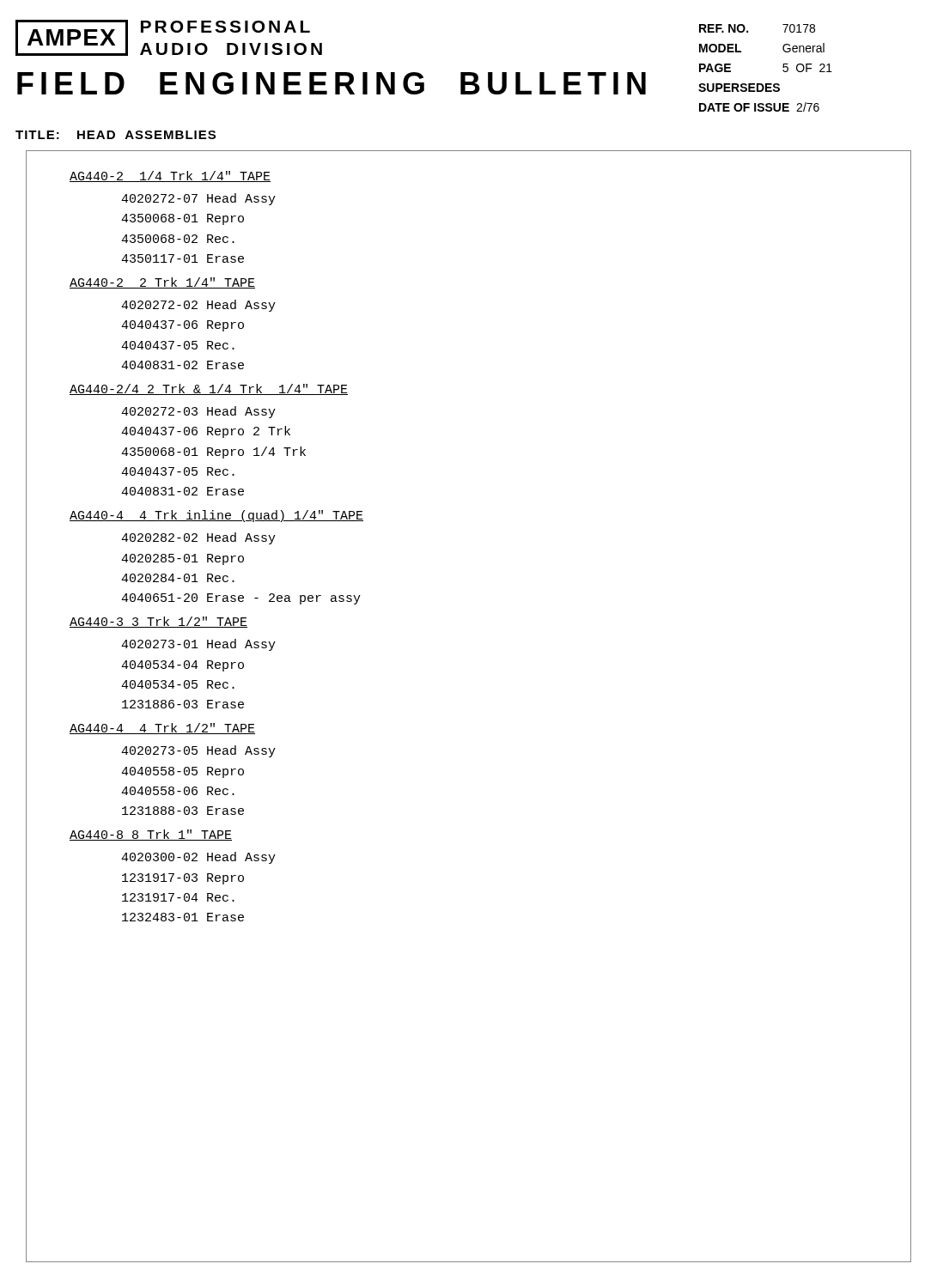Select the list item with the text "1231888-03 Erase"
The width and height of the screenshot is (937, 1288).
coord(183,812)
